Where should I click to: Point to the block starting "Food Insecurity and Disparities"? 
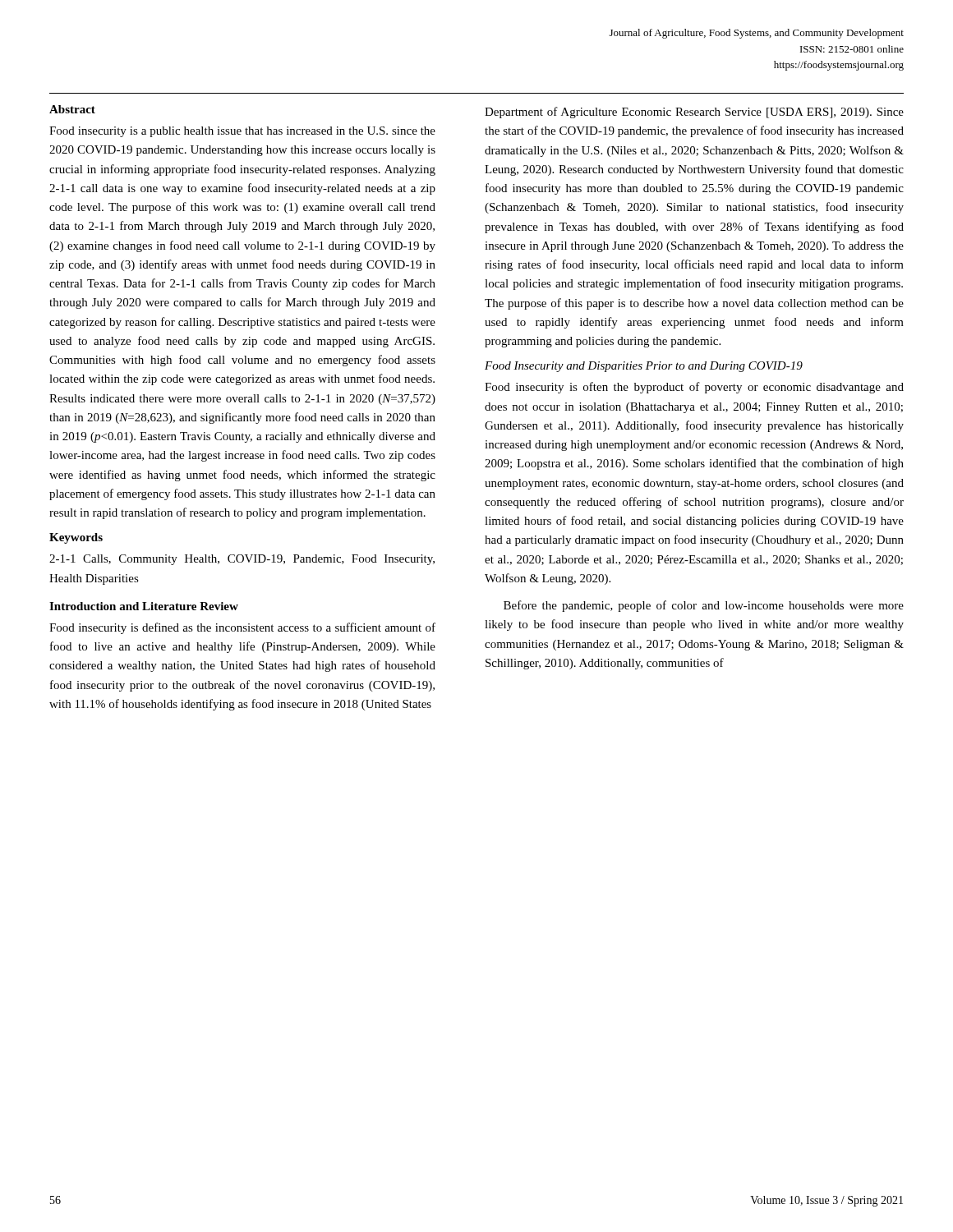coord(694,366)
